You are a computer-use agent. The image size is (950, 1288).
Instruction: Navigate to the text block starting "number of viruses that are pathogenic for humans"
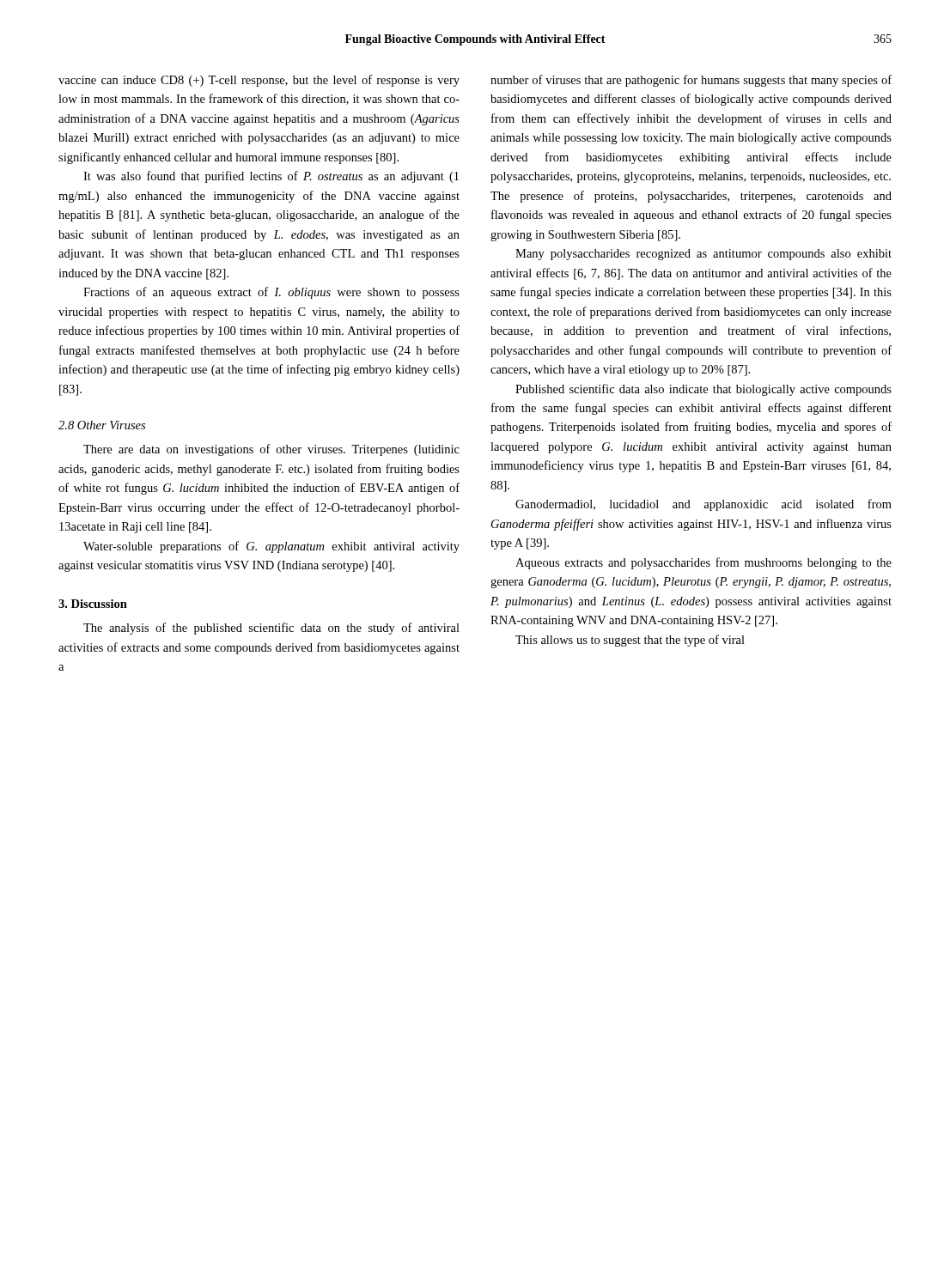pos(691,157)
